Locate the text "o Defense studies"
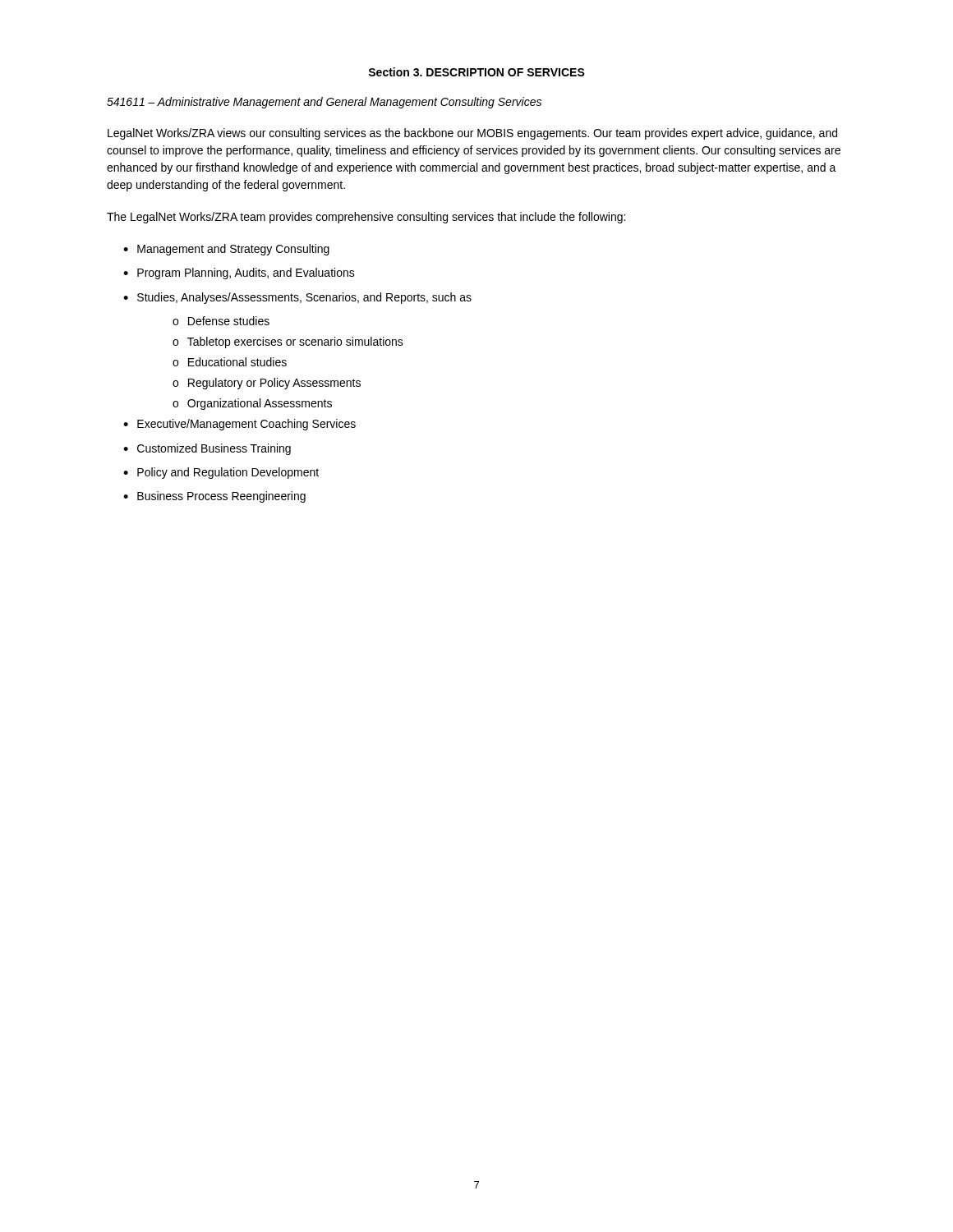This screenshot has height=1232, width=953. [221, 322]
